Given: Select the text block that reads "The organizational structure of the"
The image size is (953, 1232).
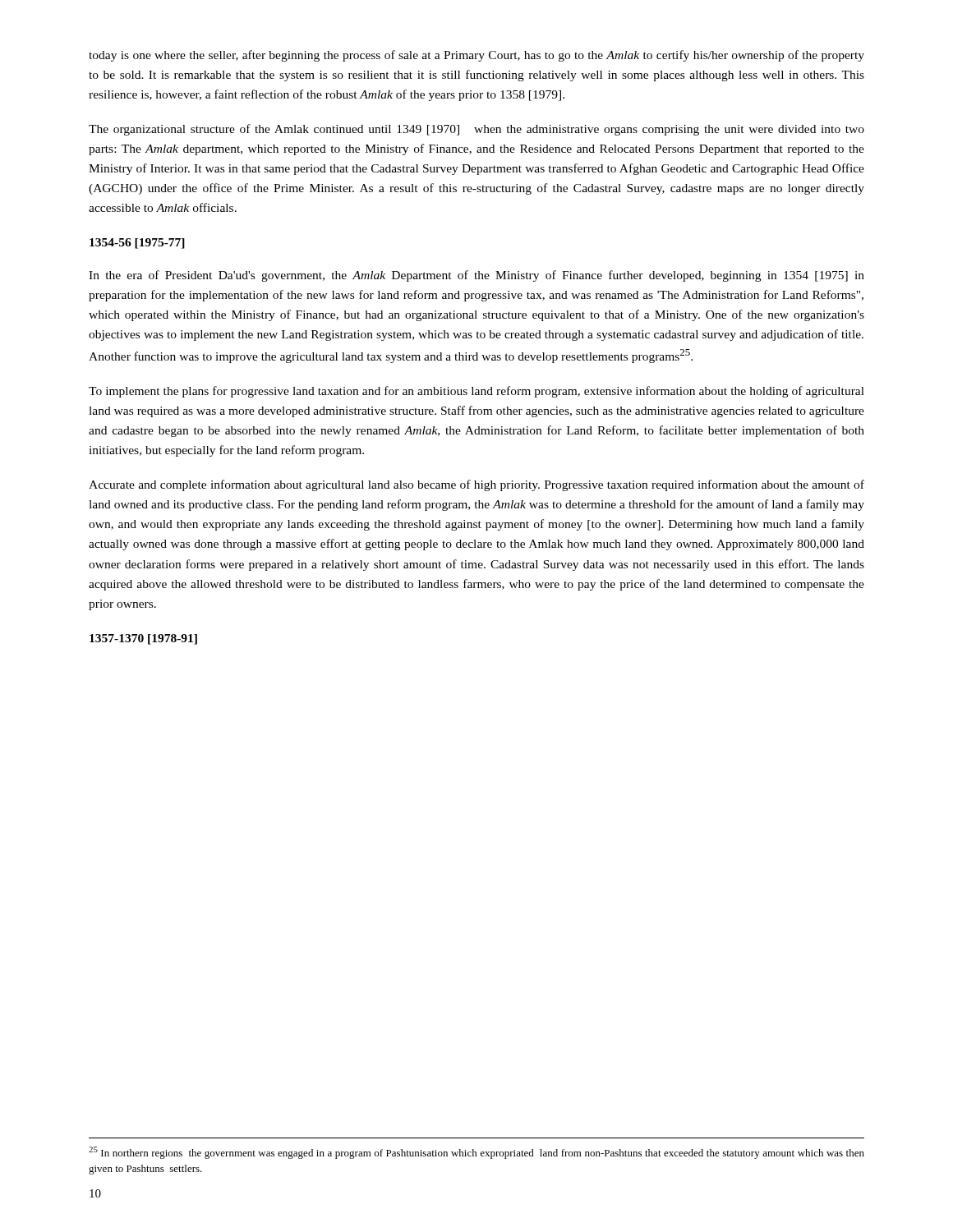Looking at the screenshot, I should [x=476, y=168].
